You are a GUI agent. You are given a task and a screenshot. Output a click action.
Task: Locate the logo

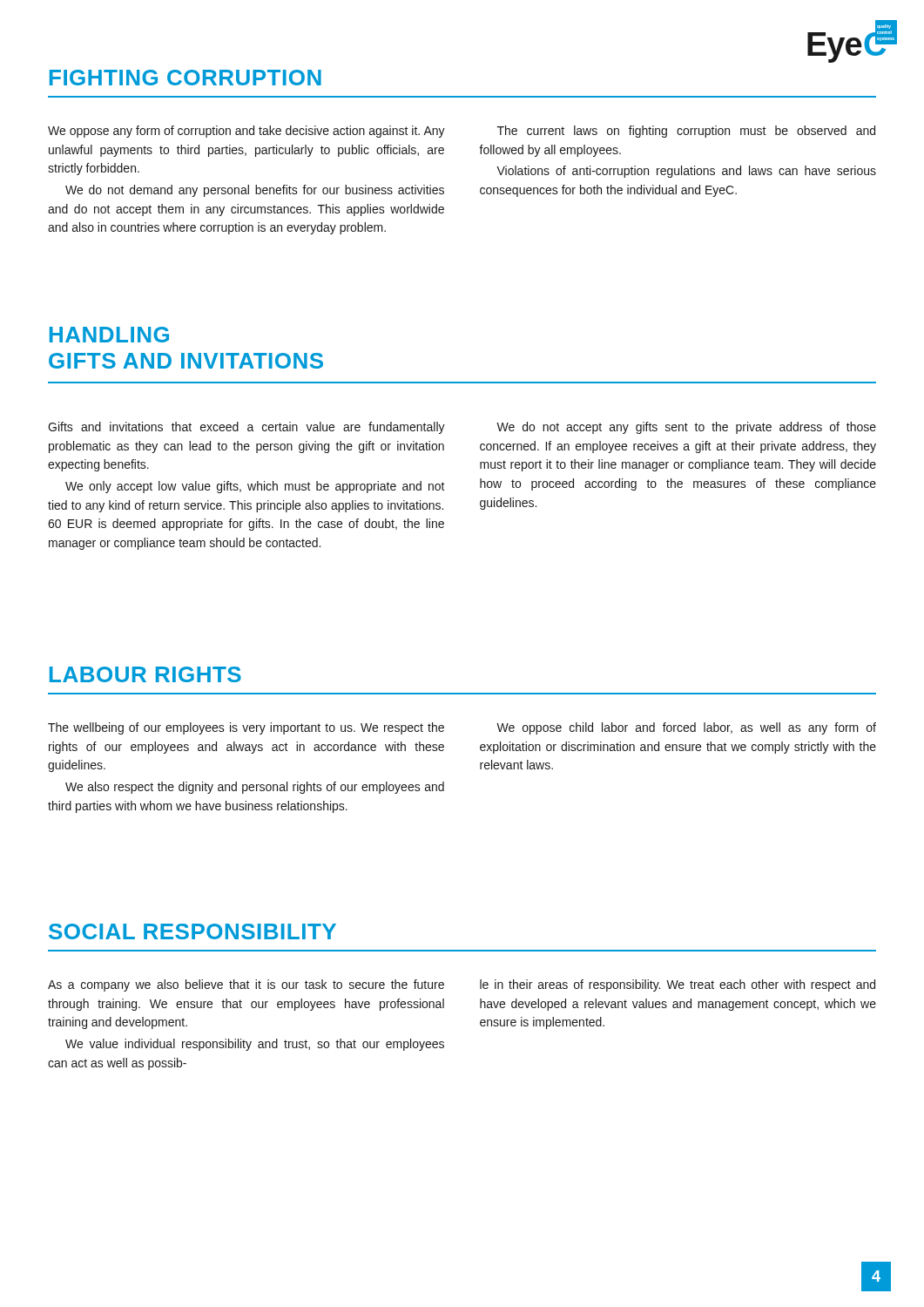[850, 43]
